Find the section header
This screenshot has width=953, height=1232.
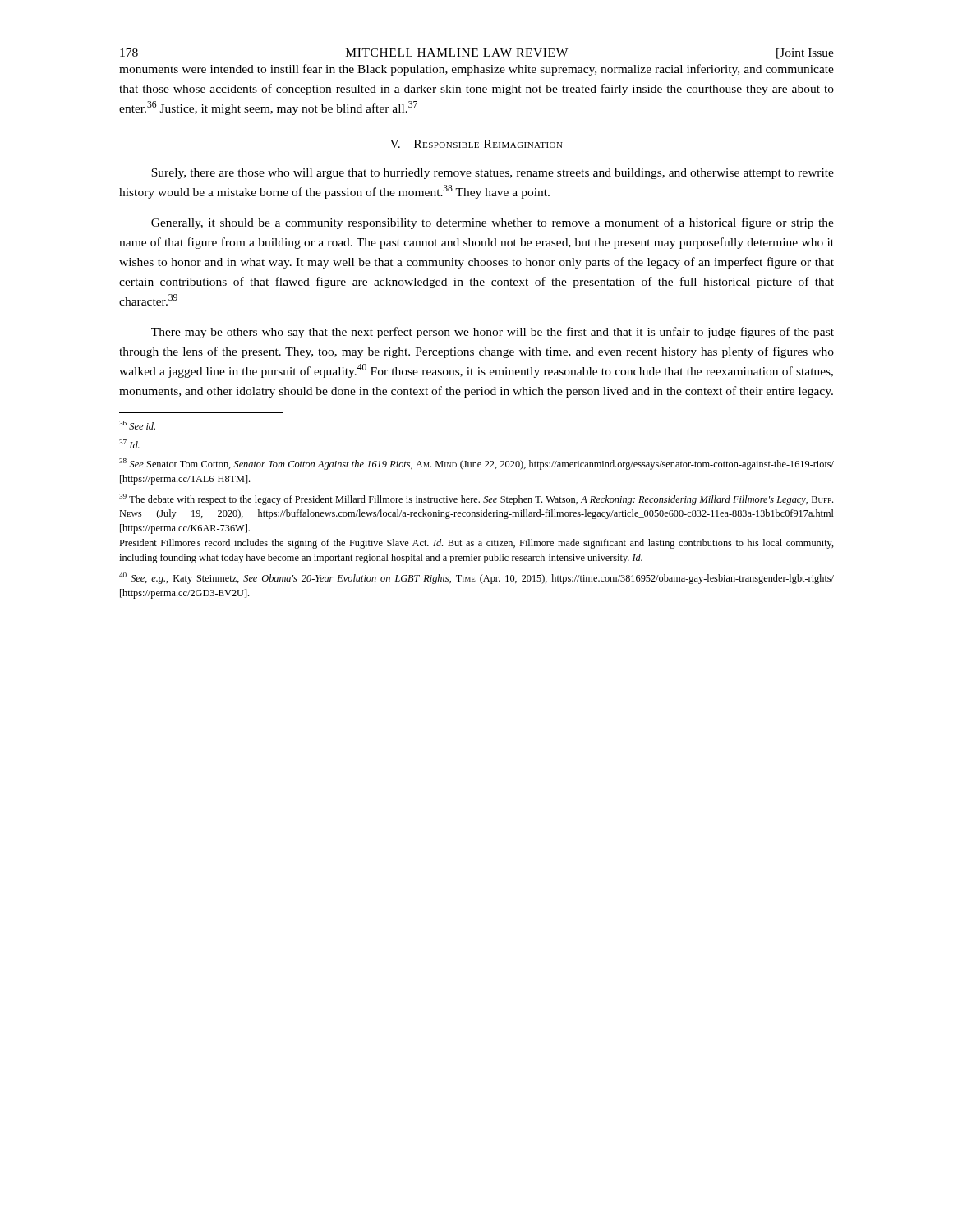point(476,143)
